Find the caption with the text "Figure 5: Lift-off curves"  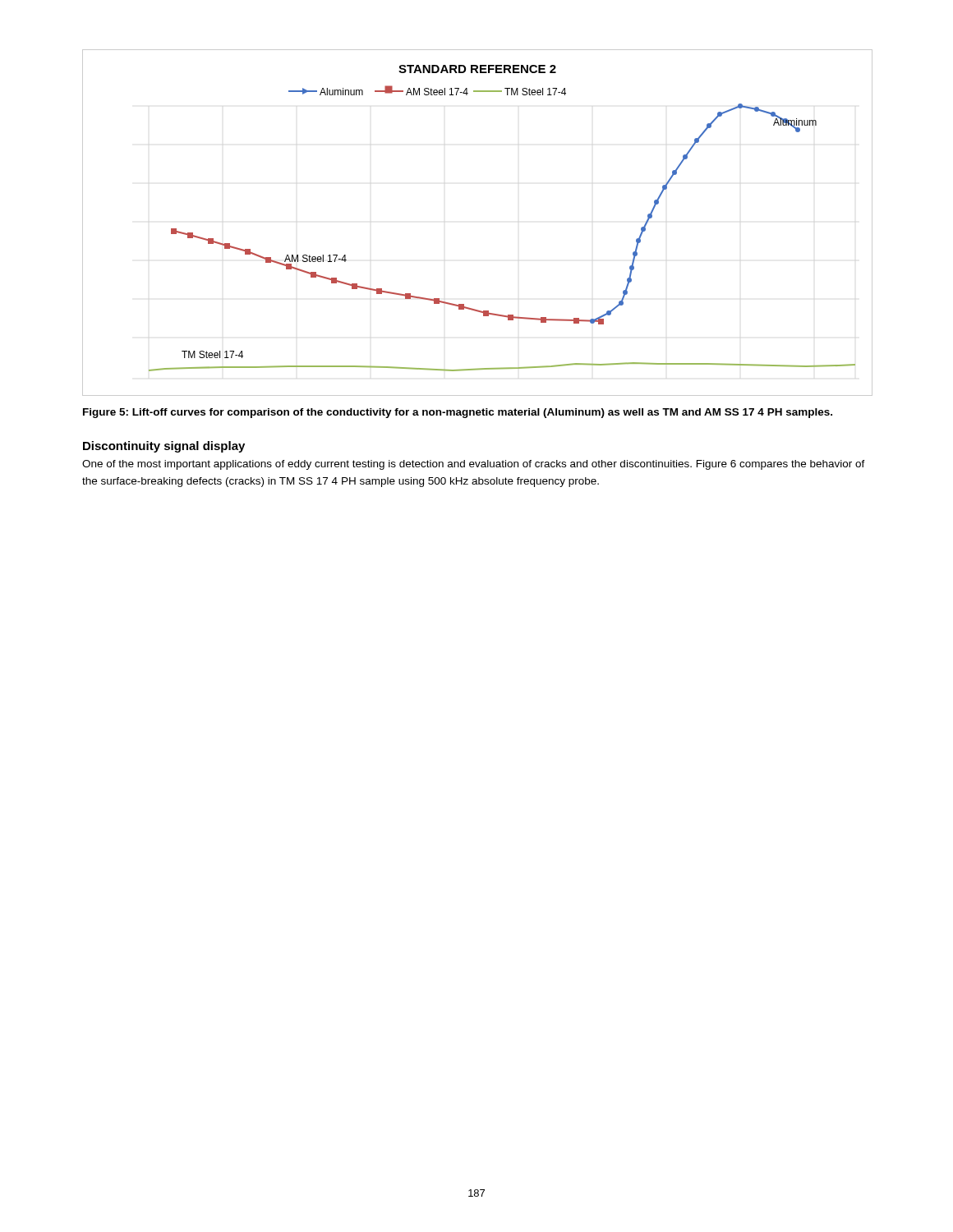coord(458,412)
